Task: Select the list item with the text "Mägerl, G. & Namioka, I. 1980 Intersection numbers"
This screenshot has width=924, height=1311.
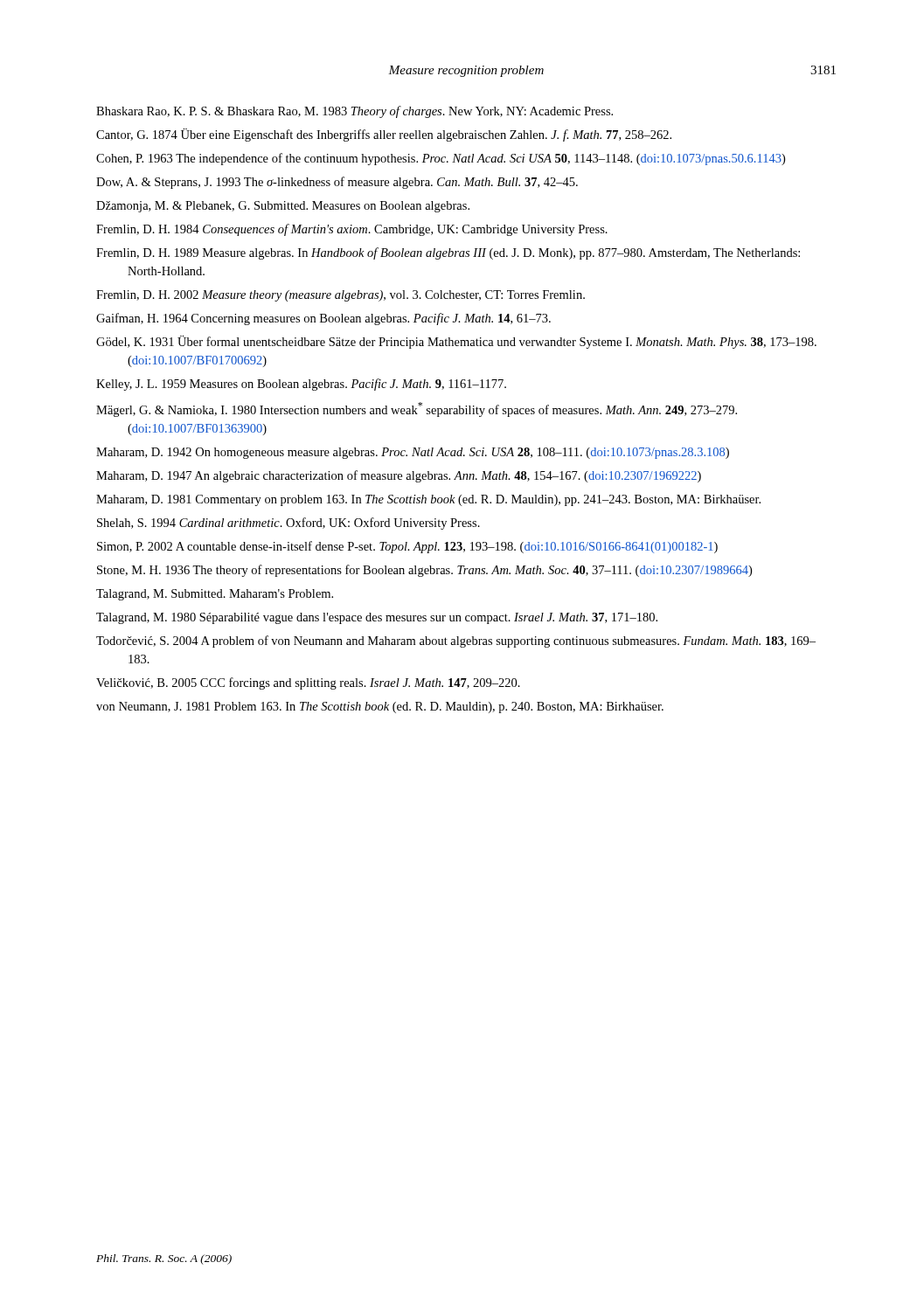Action: coord(417,417)
